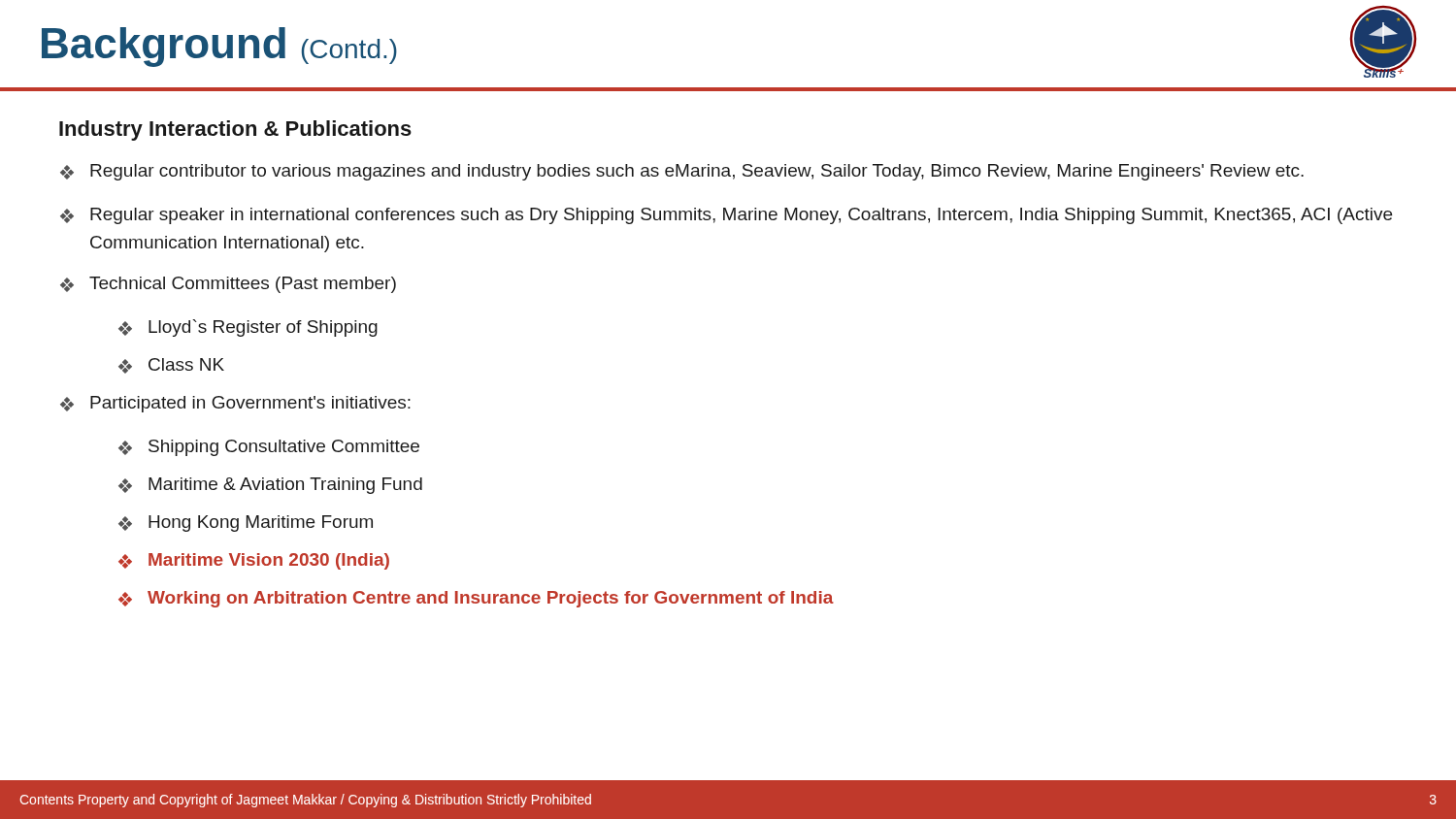Locate a logo

click(1383, 44)
